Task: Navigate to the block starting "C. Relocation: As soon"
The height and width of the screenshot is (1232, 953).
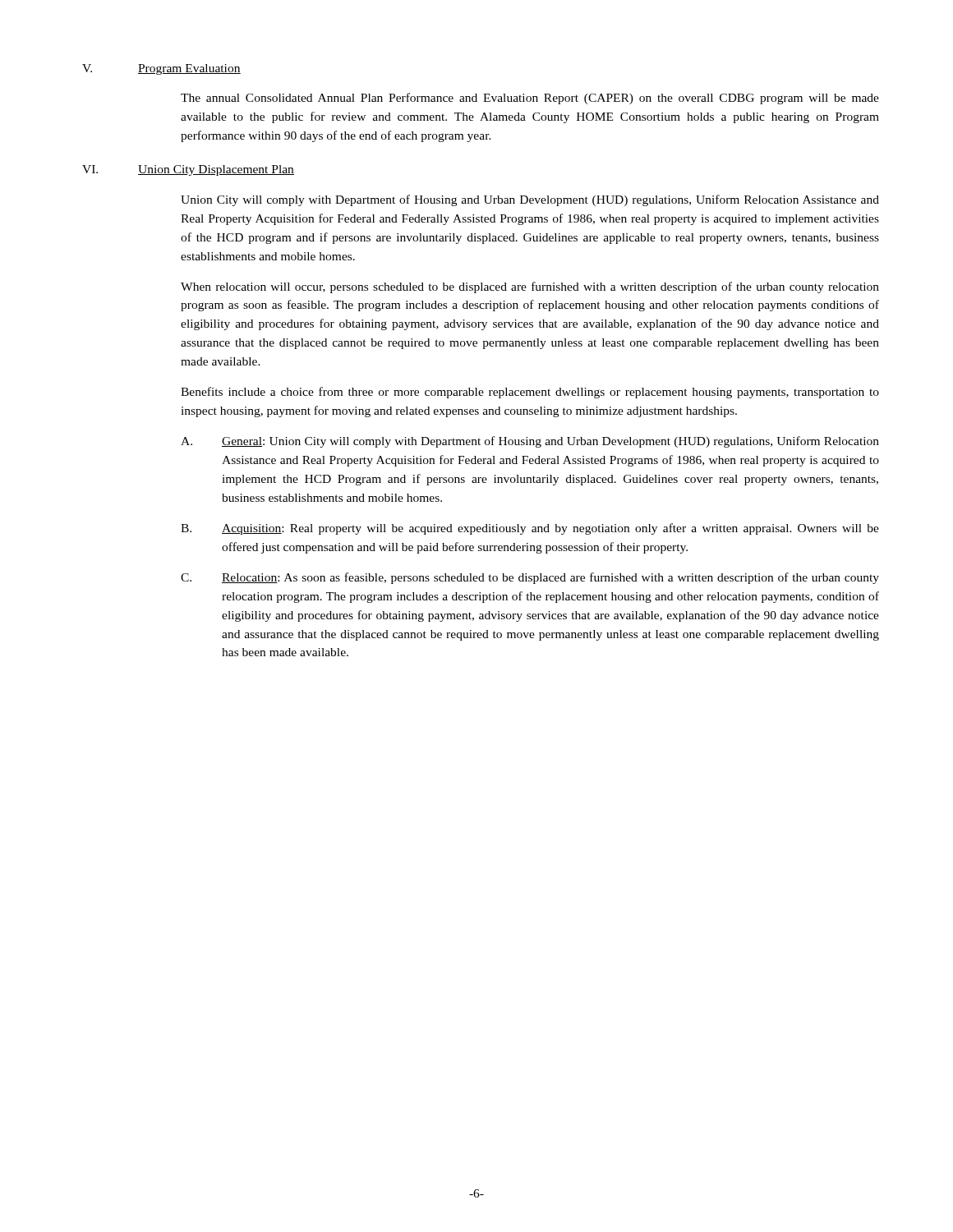Action: 530,615
